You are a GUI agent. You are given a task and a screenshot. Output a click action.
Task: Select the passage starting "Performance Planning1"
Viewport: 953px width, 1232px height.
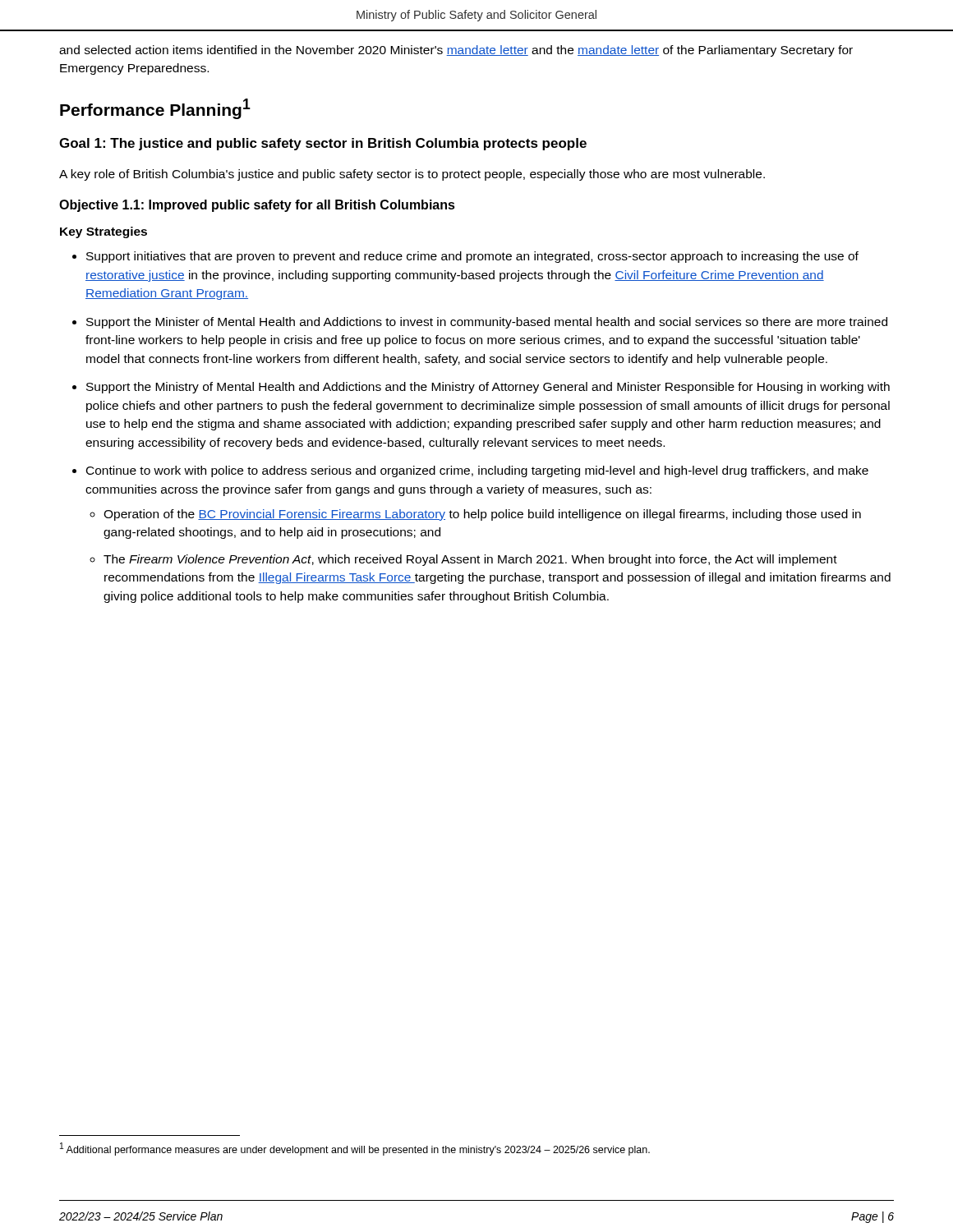click(x=155, y=108)
